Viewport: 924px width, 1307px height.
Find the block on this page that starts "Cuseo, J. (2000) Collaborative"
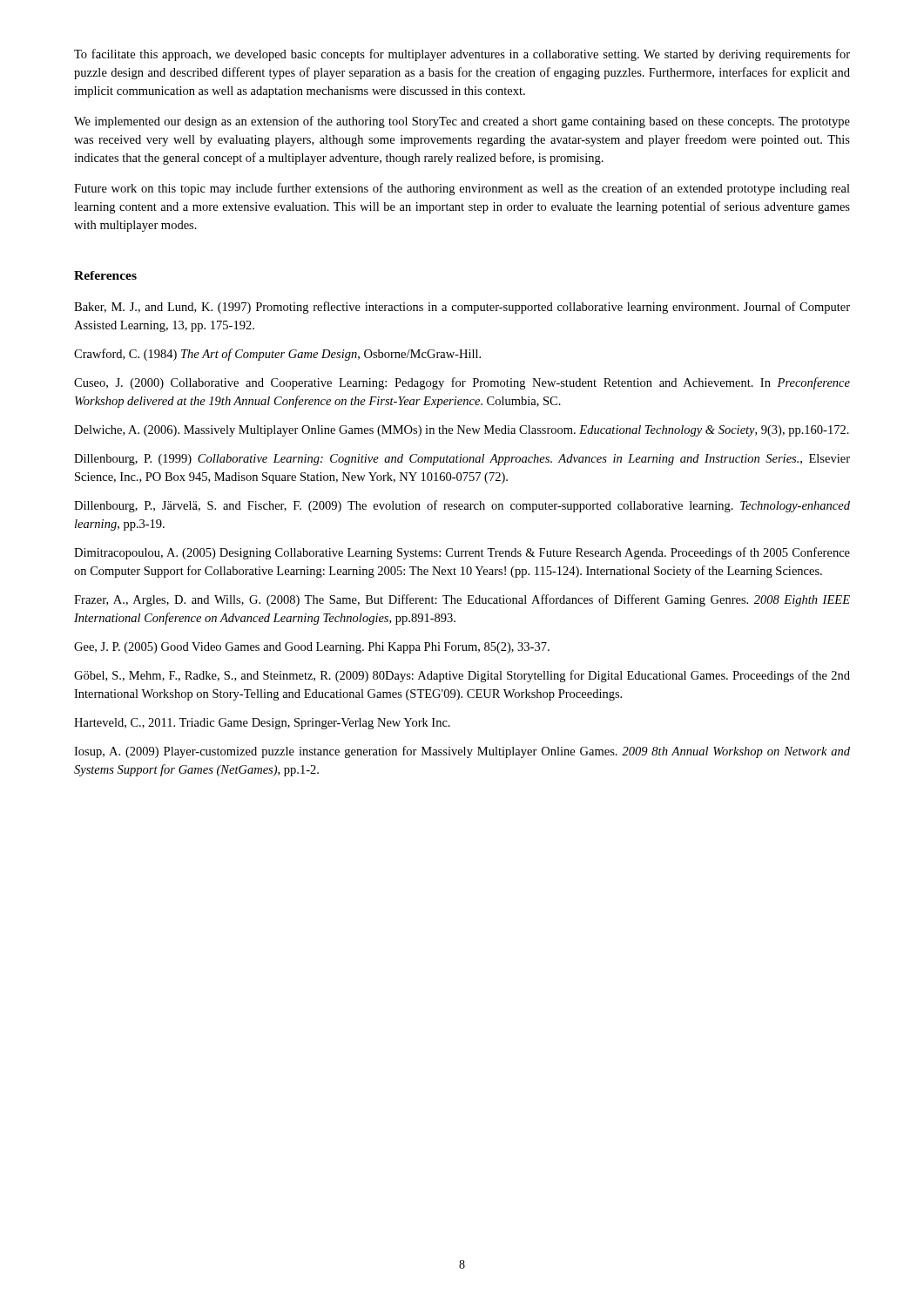(462, 392)
